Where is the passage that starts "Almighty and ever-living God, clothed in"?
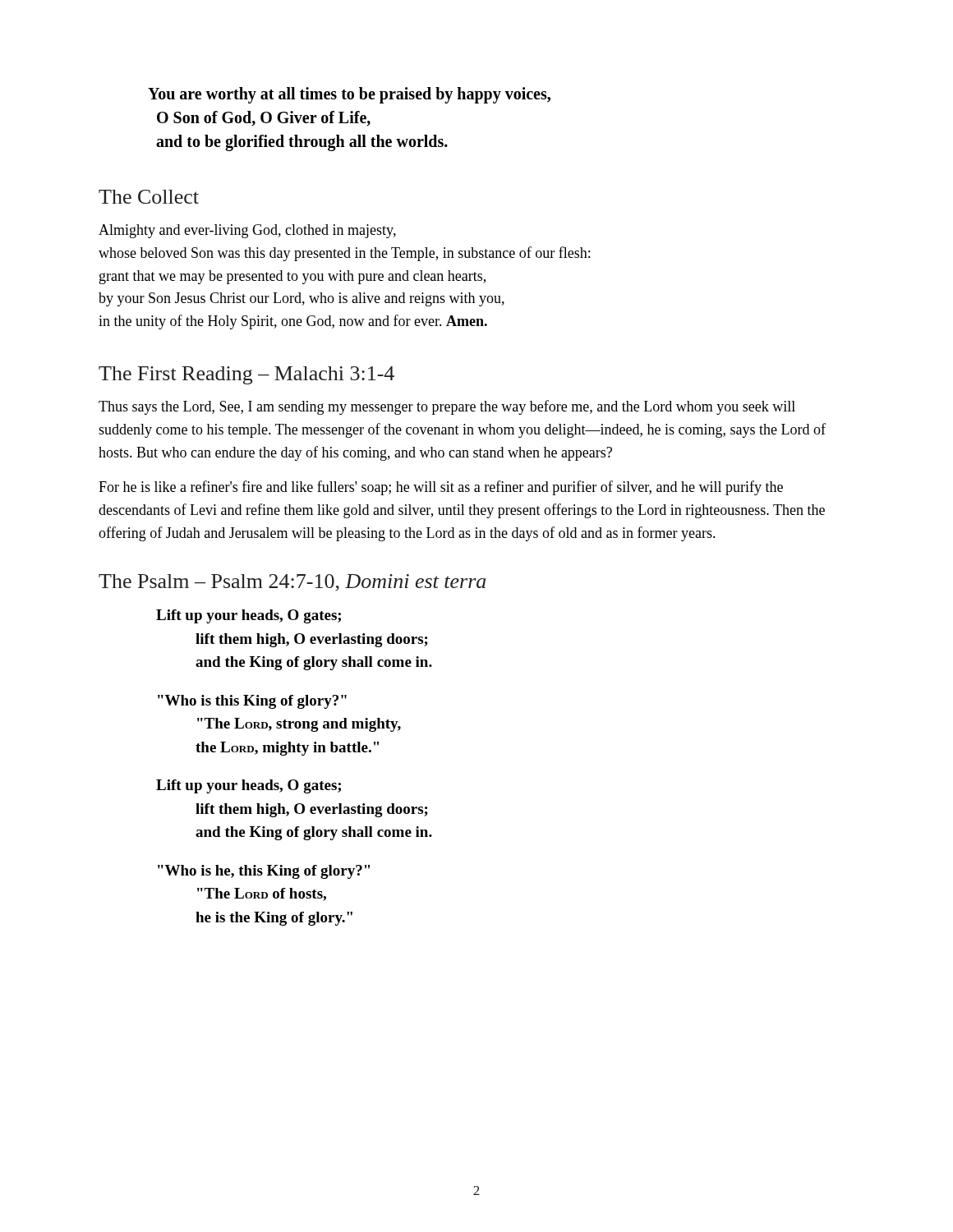The height and width of the screenshot is (1232, 953). pyautogui.click(x=345, y=276)
